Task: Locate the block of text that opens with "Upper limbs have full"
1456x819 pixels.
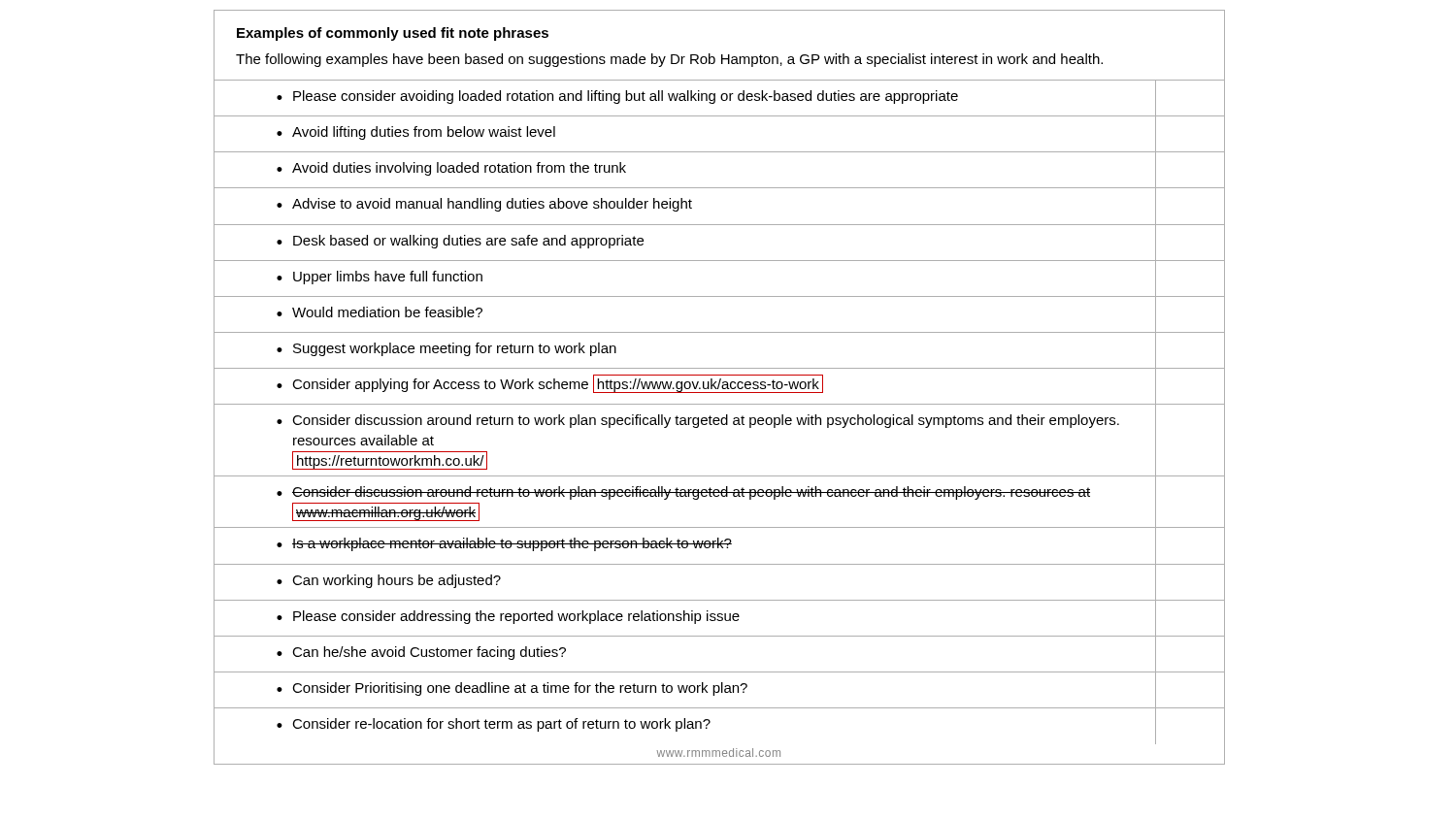Action: [388, 276]
